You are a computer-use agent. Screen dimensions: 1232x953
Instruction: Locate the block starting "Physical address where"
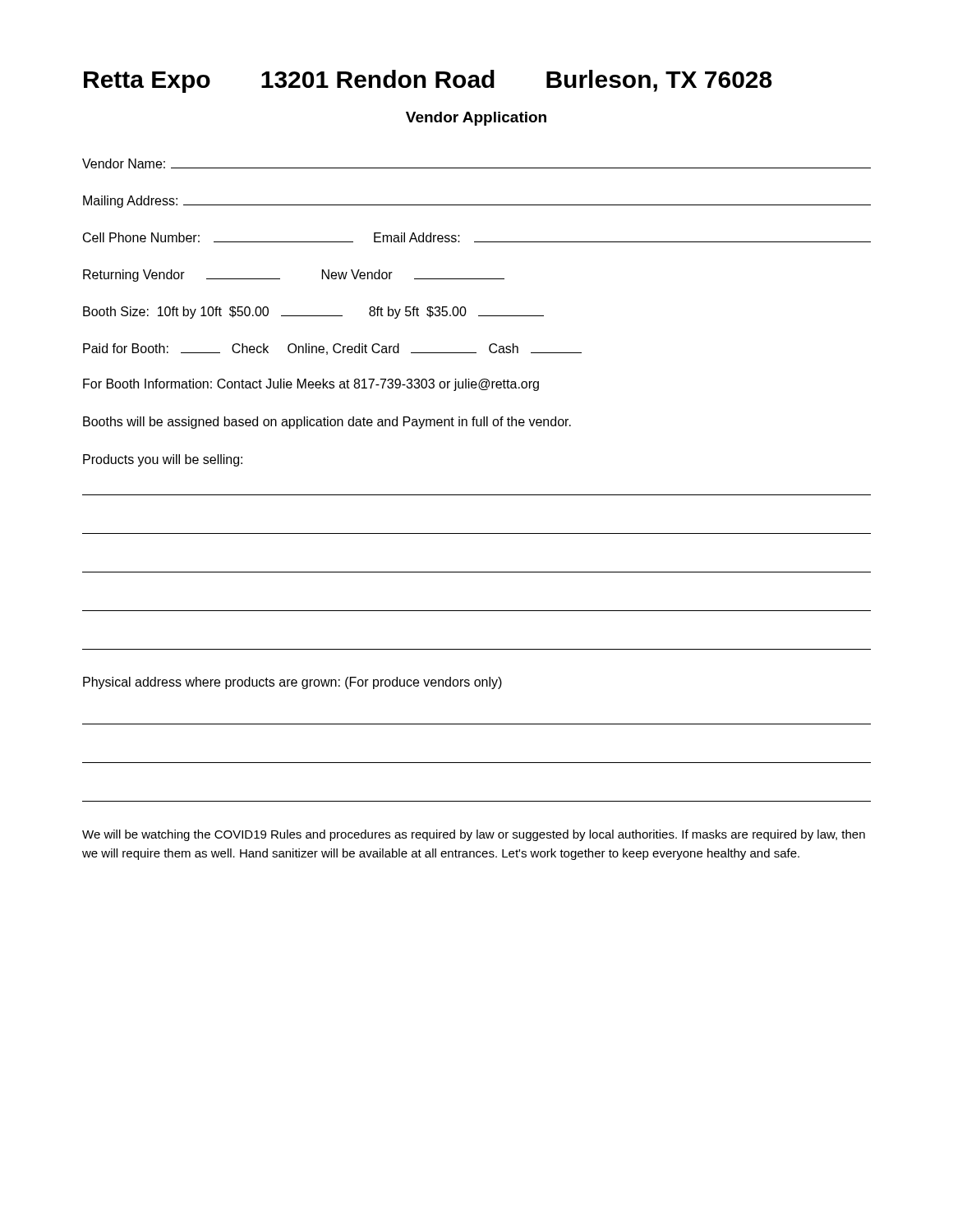pyautogui.click(x=292, y=682)
